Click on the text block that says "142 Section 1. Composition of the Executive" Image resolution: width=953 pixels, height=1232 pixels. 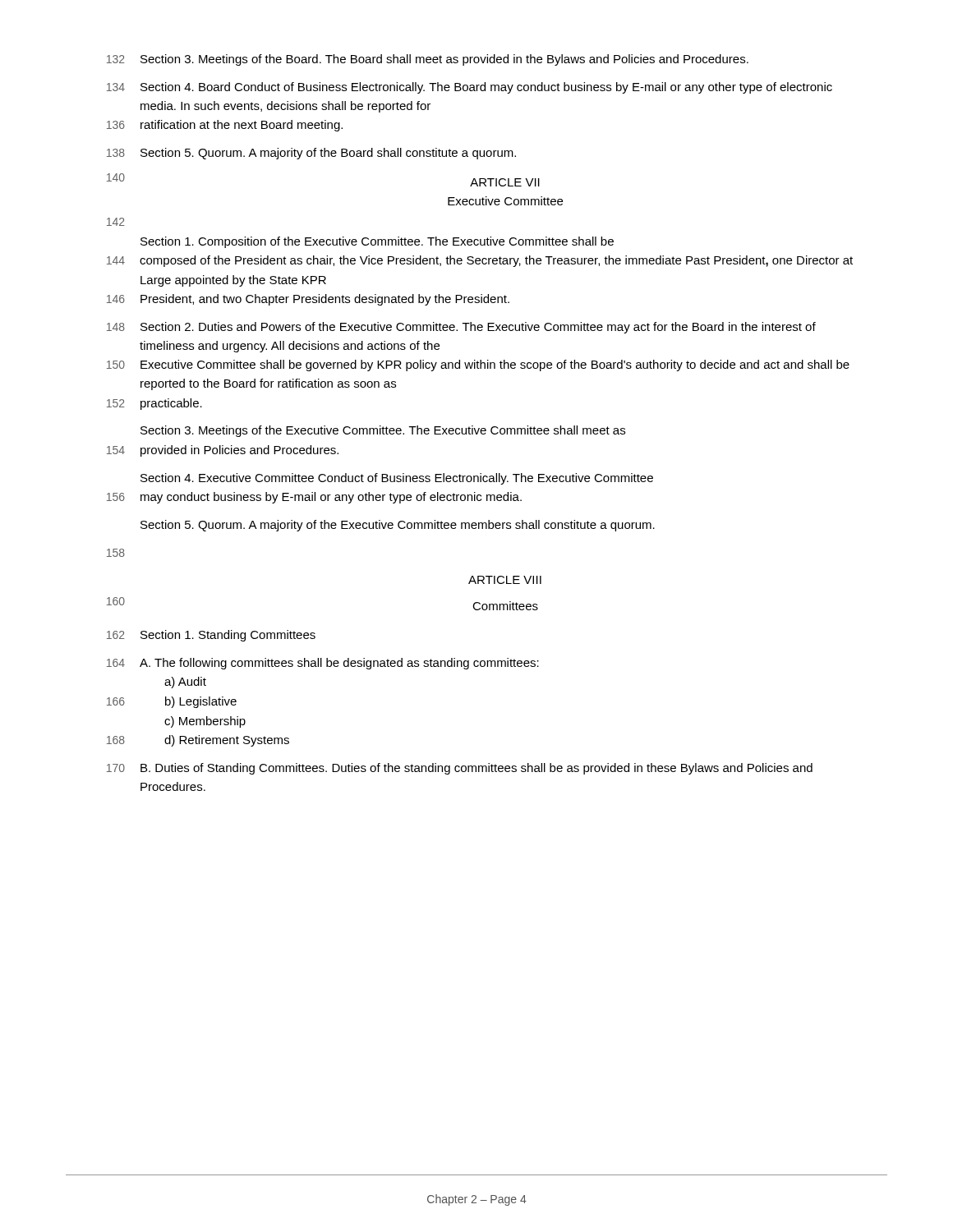pyautogui.click(x=476, y=270)
